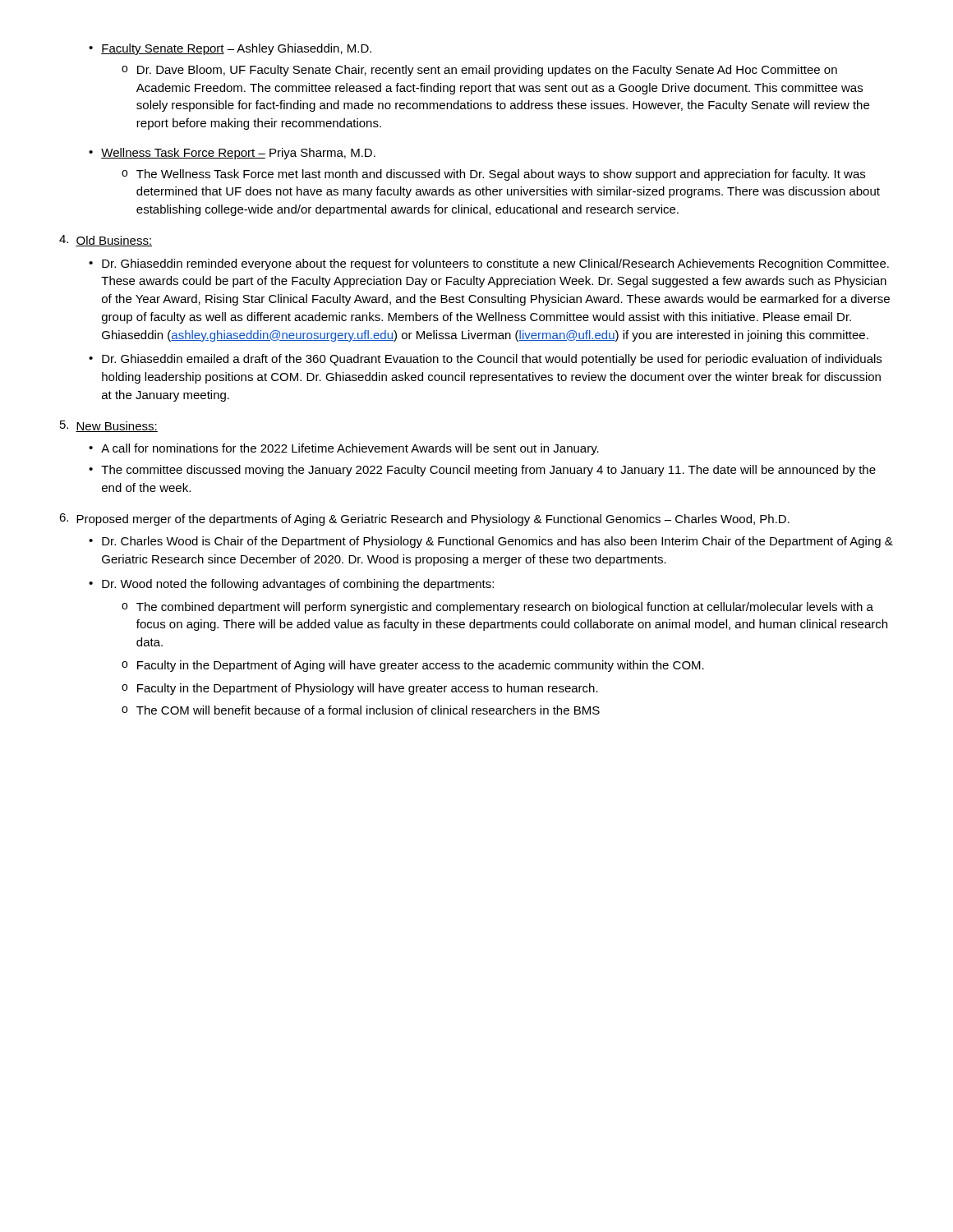
Task: Click on the list item that reads "o Faculty in the Department of Physiology will"
Action: (508, 688)
